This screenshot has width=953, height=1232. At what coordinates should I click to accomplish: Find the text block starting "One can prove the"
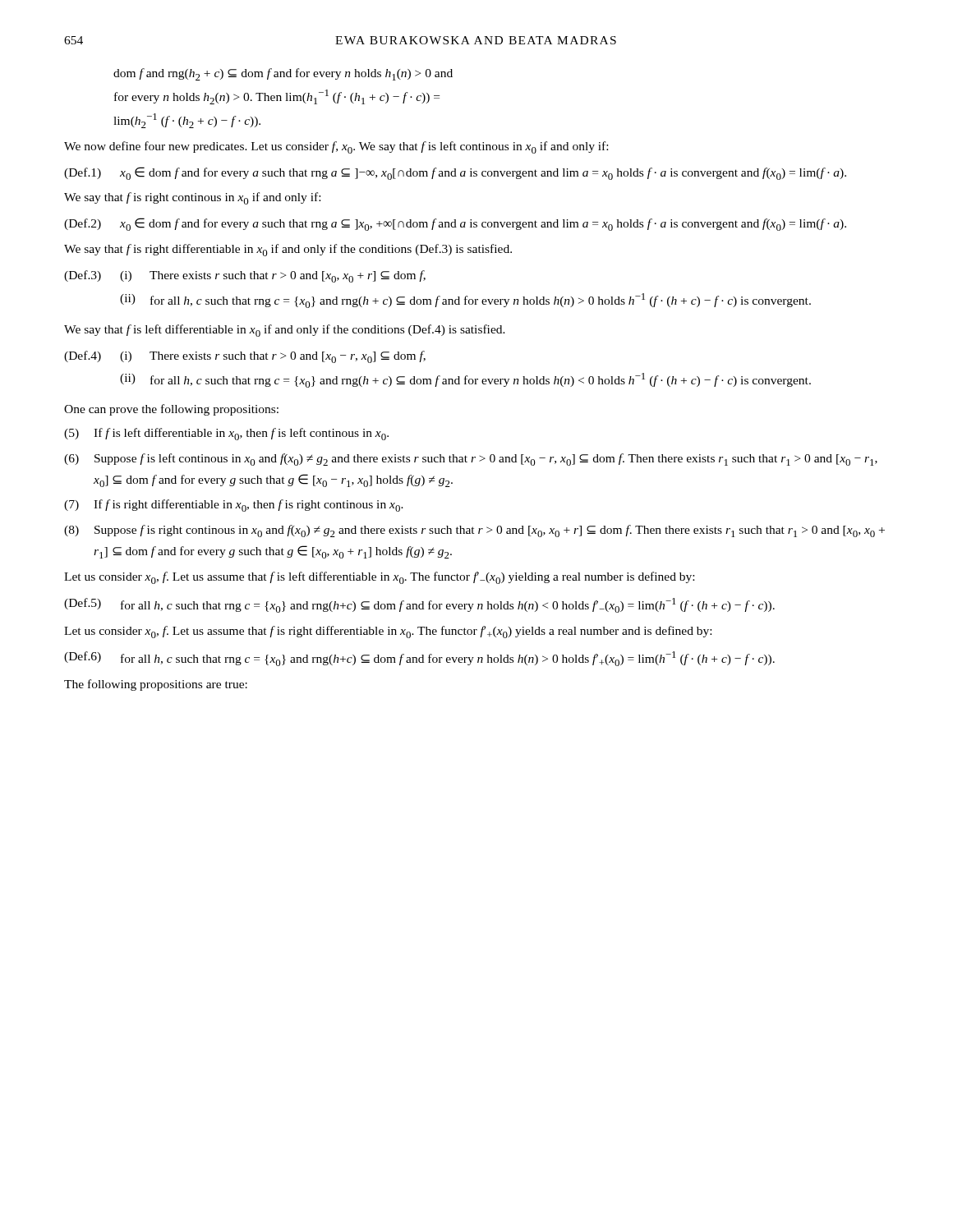pyautogui.click(x=172, y=409)
